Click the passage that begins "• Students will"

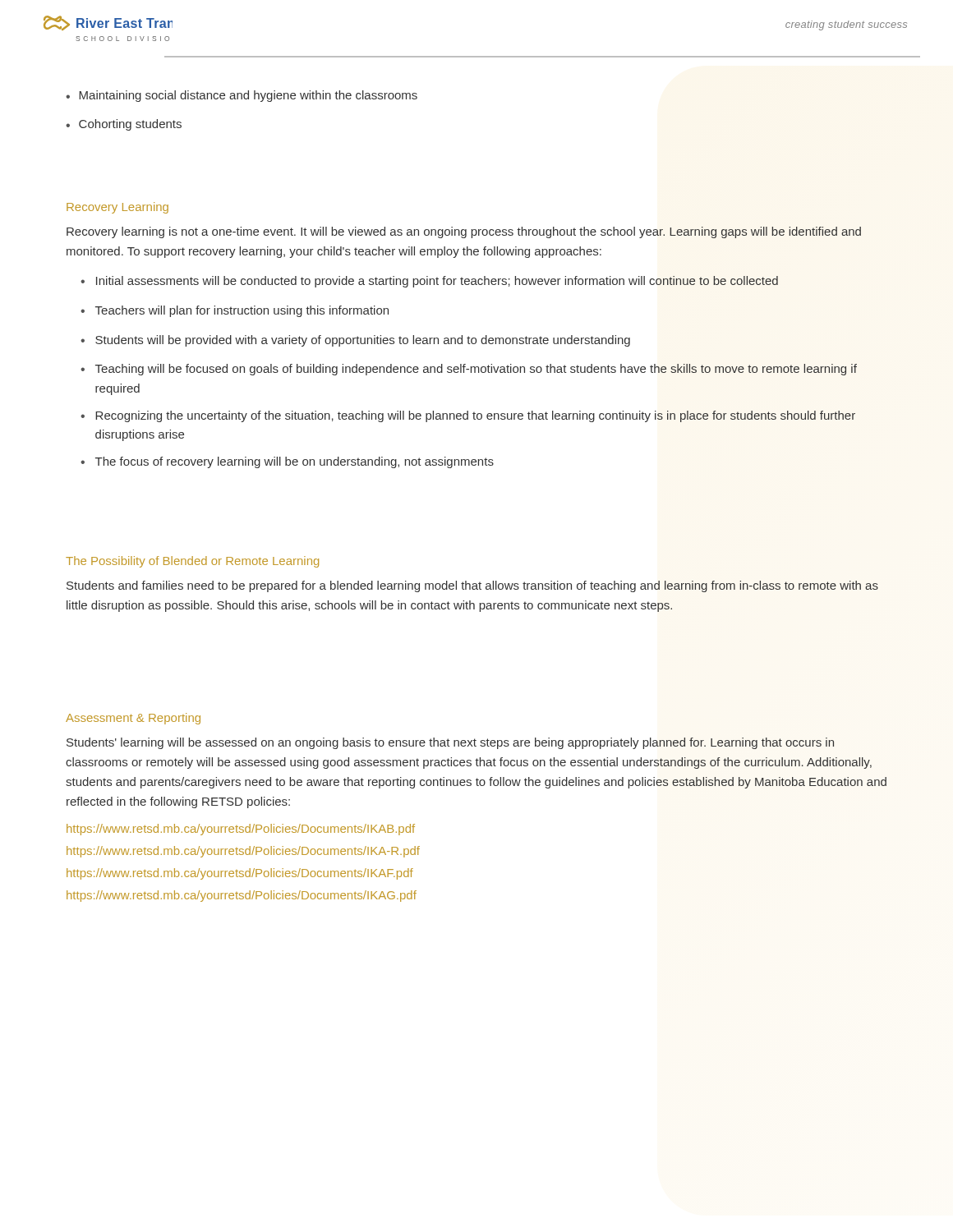(x=356, y=340)
